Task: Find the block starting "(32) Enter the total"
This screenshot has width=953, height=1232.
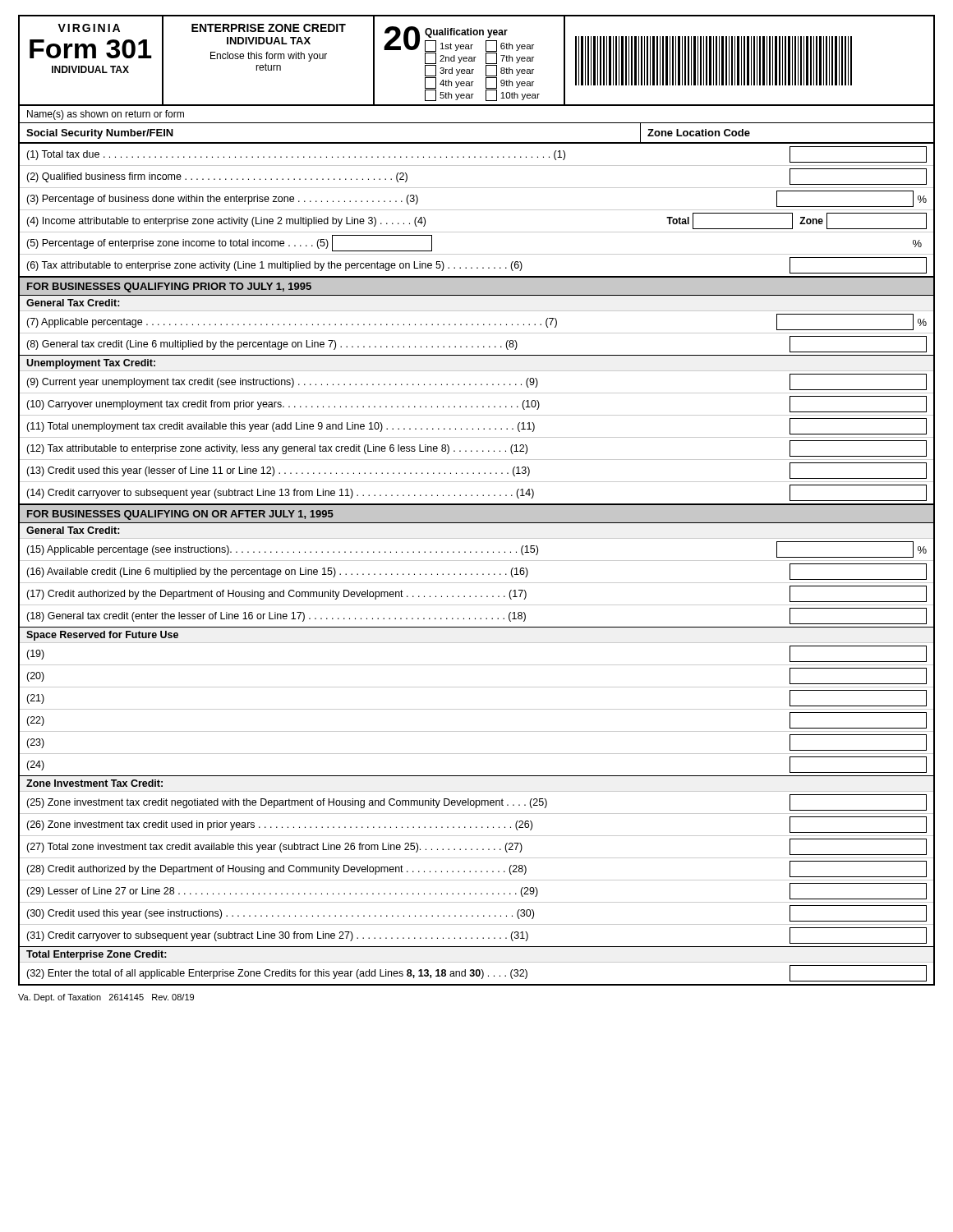Action: 476,973
